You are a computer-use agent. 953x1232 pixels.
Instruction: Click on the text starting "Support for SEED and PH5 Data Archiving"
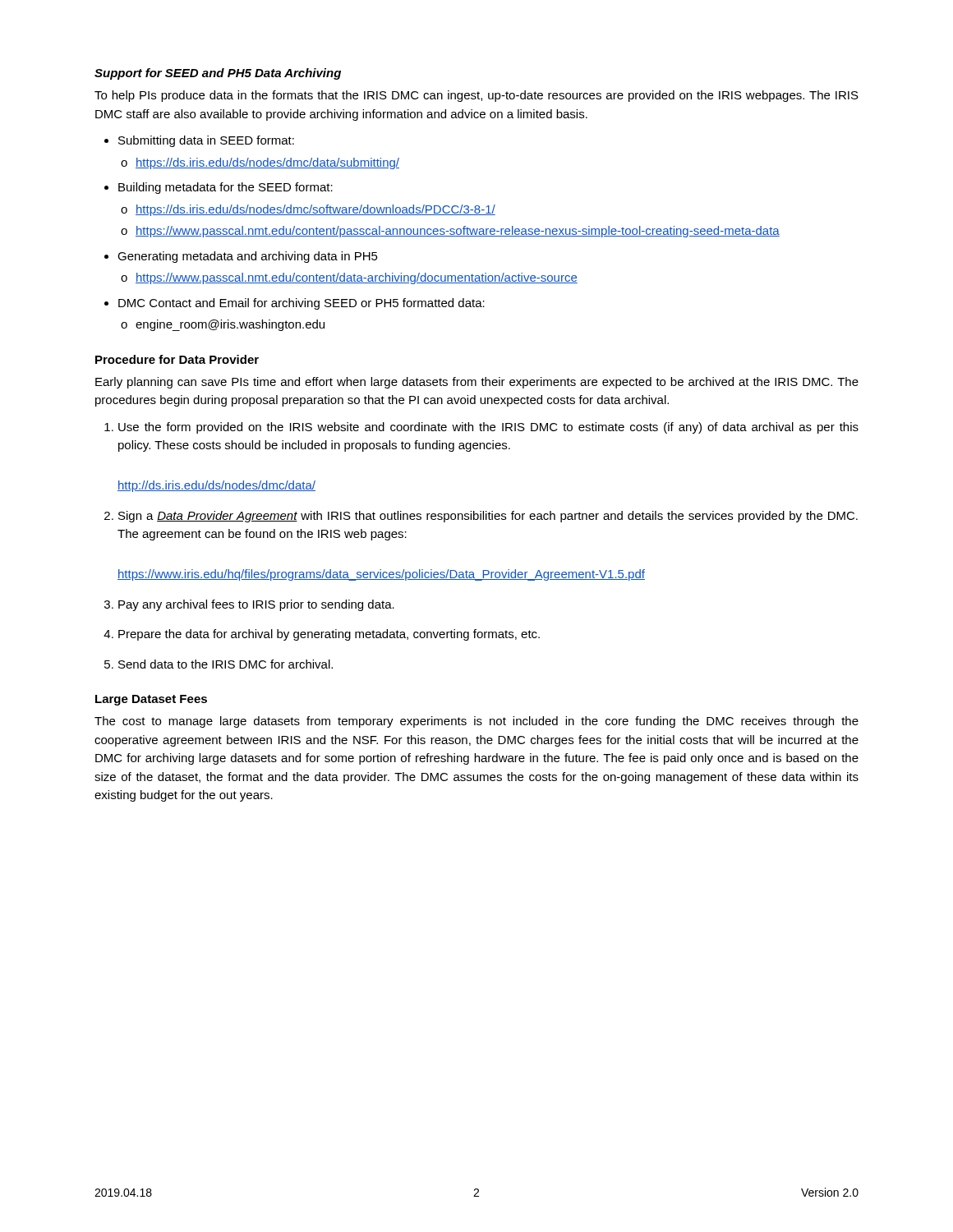(218, 73)
